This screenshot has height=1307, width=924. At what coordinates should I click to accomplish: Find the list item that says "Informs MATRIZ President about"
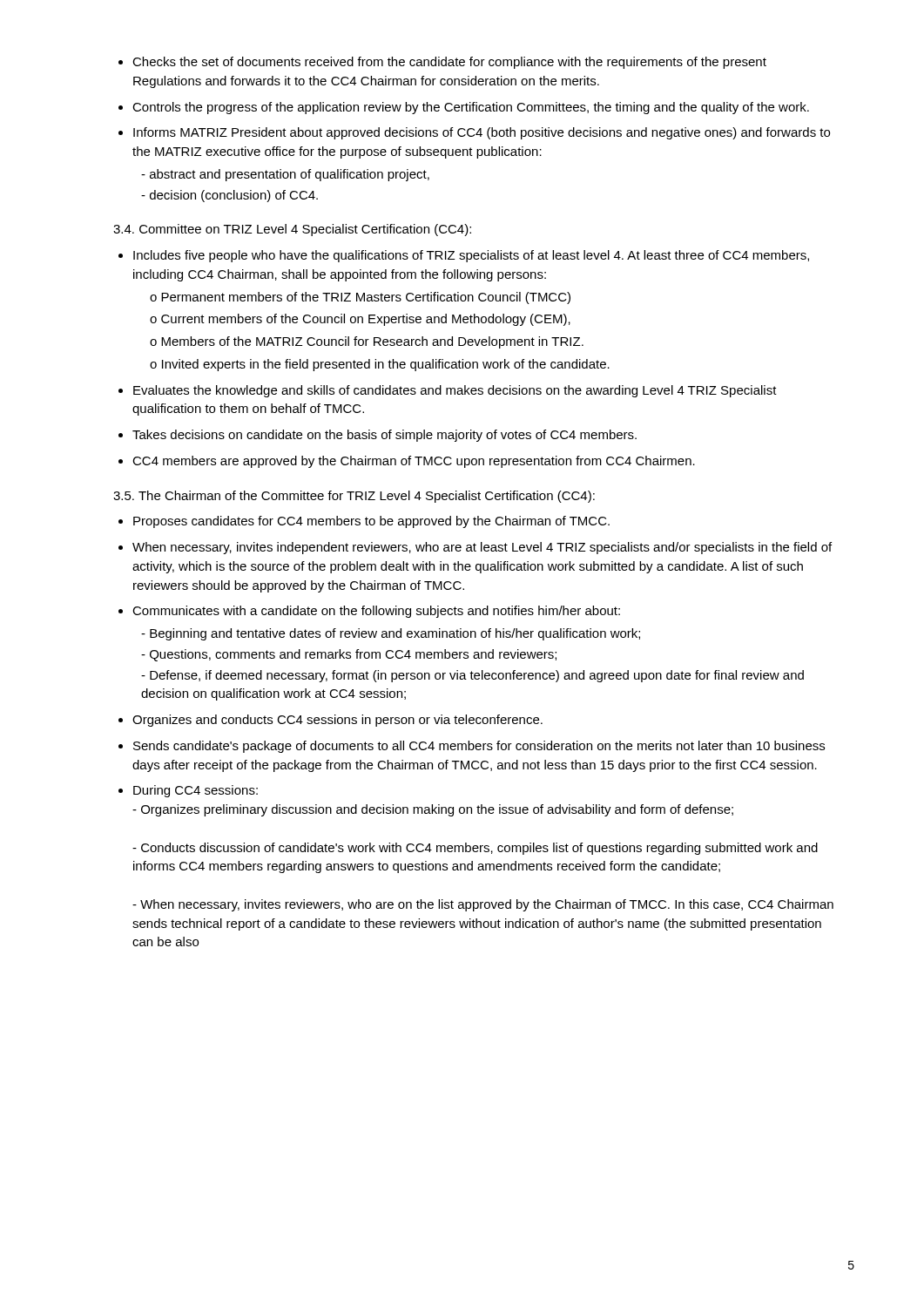[x=485, y=164]
